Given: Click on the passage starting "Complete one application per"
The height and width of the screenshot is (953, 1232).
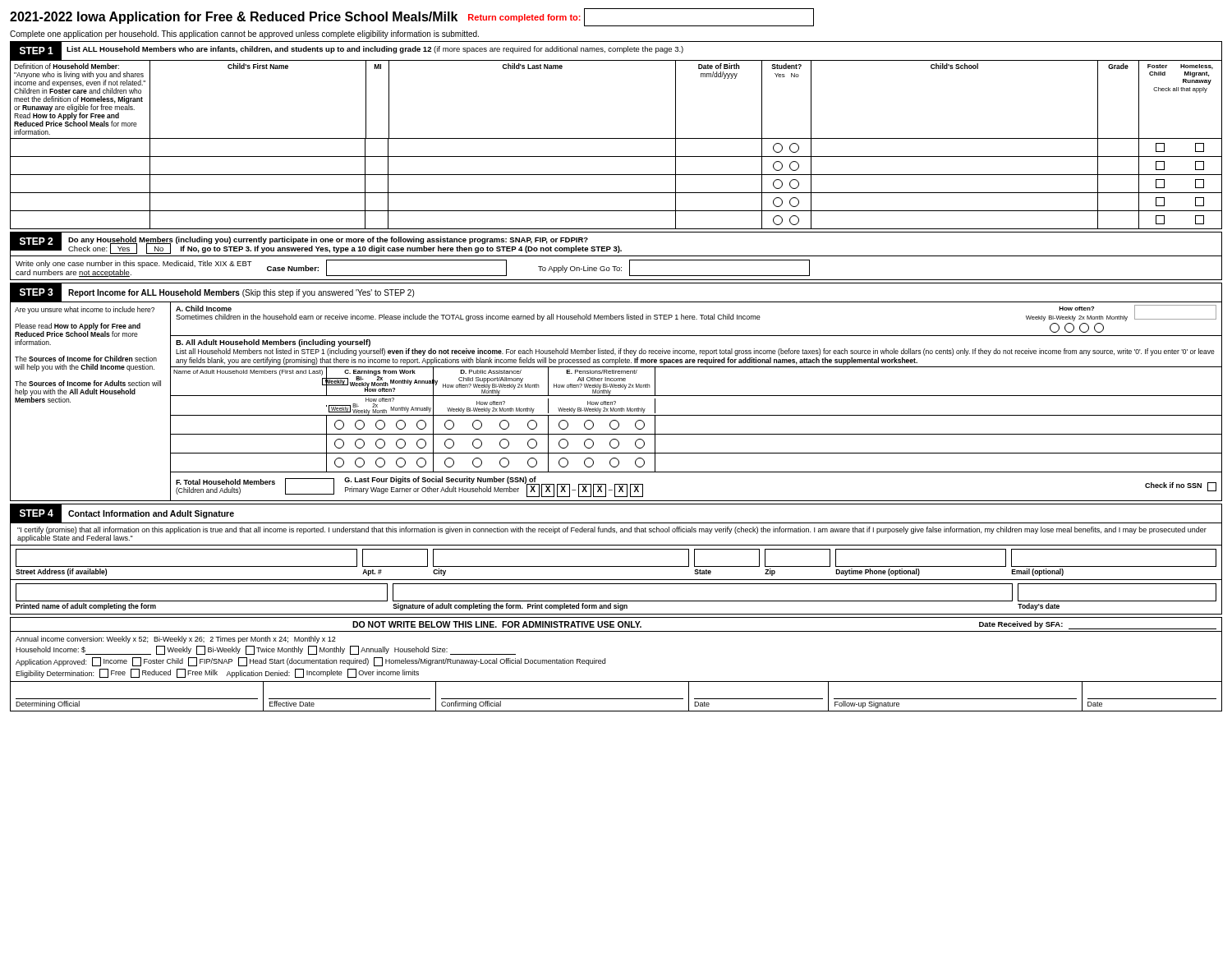Looking at the screenshot, I should (x=245, y=34).
